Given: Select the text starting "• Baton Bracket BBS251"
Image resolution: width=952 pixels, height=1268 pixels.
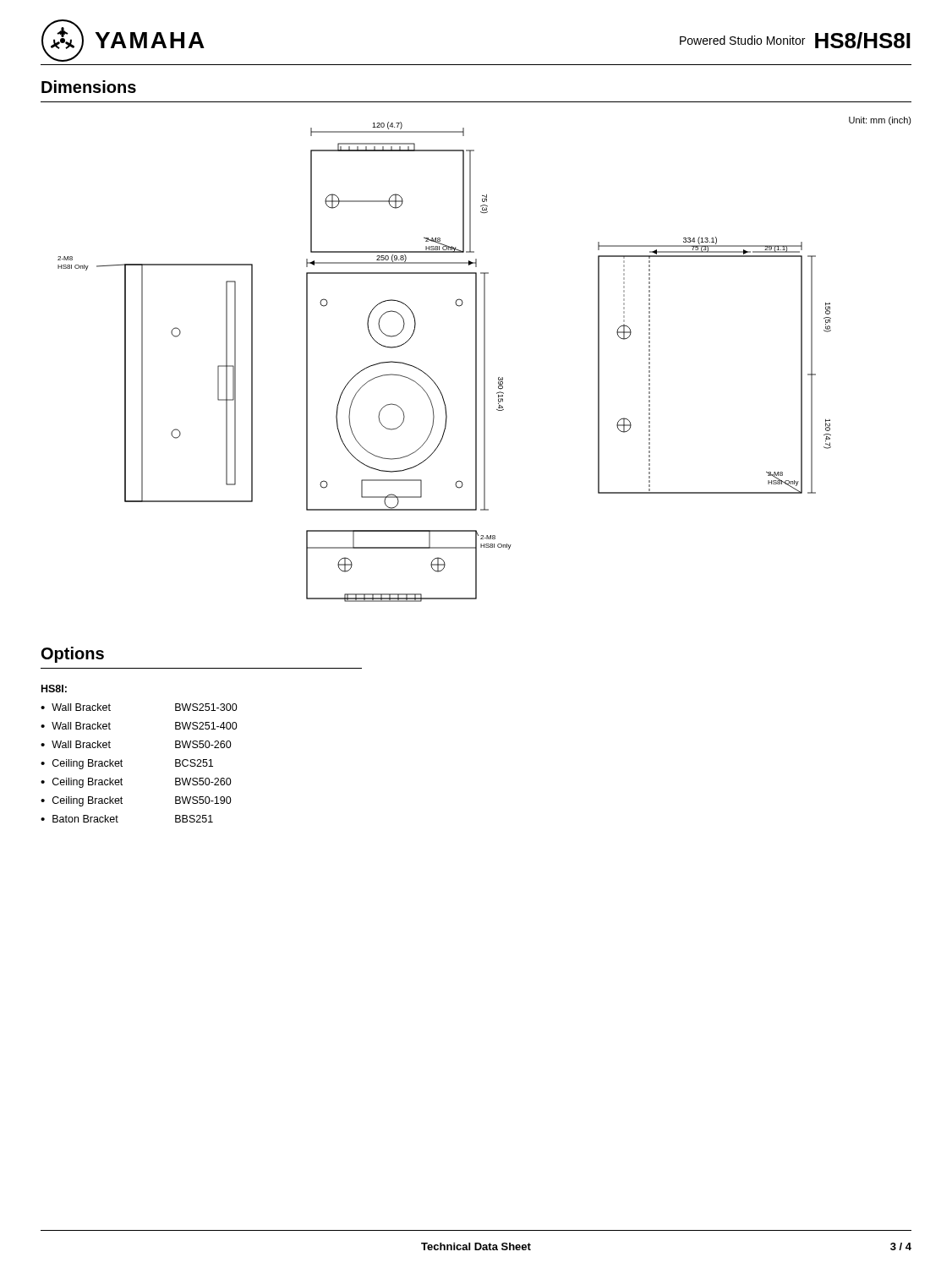Looking at the screenshot, I should click(127, 819).
